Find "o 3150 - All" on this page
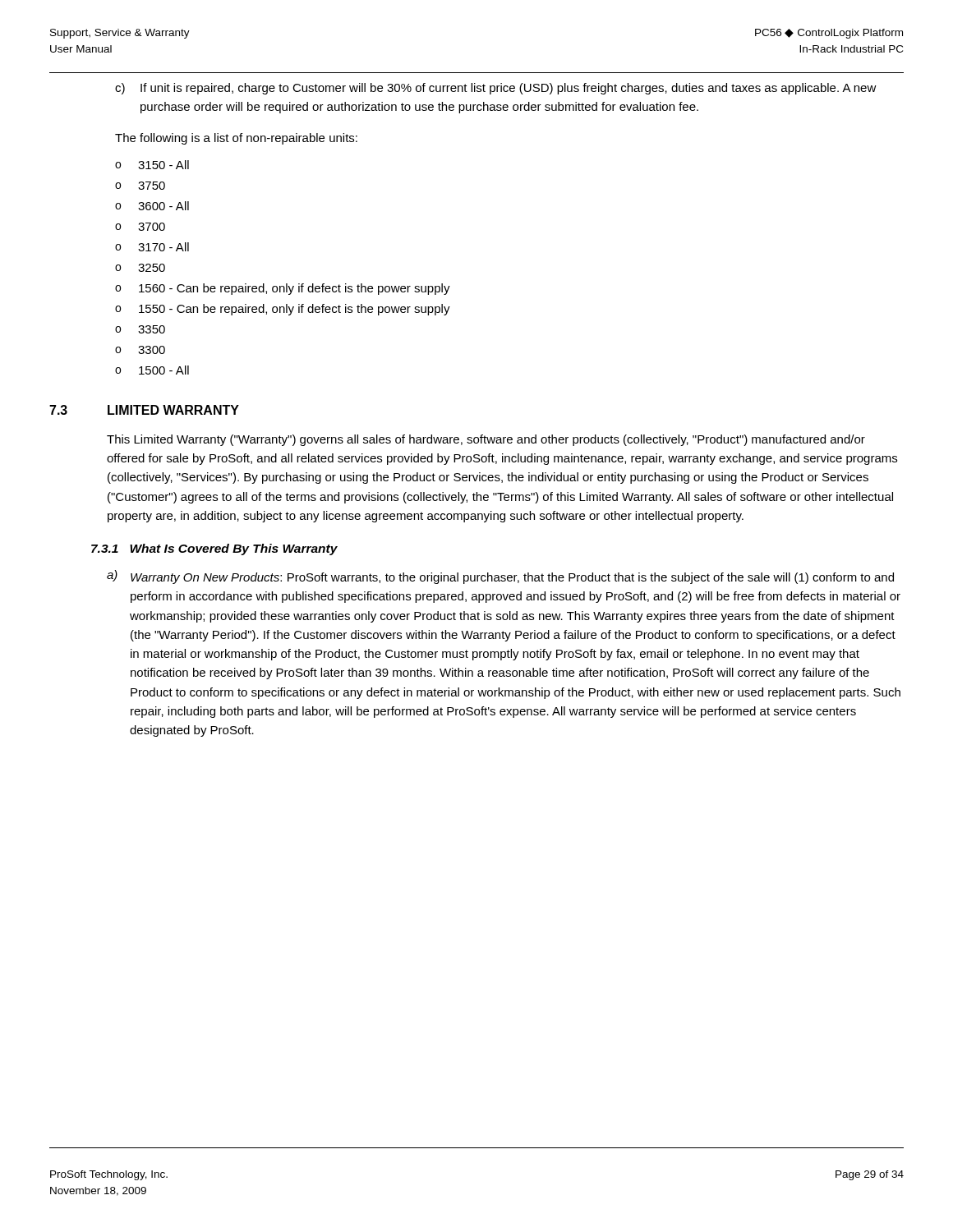The width and height of the screenshot is (953, 1232). [x=152, y=165]
